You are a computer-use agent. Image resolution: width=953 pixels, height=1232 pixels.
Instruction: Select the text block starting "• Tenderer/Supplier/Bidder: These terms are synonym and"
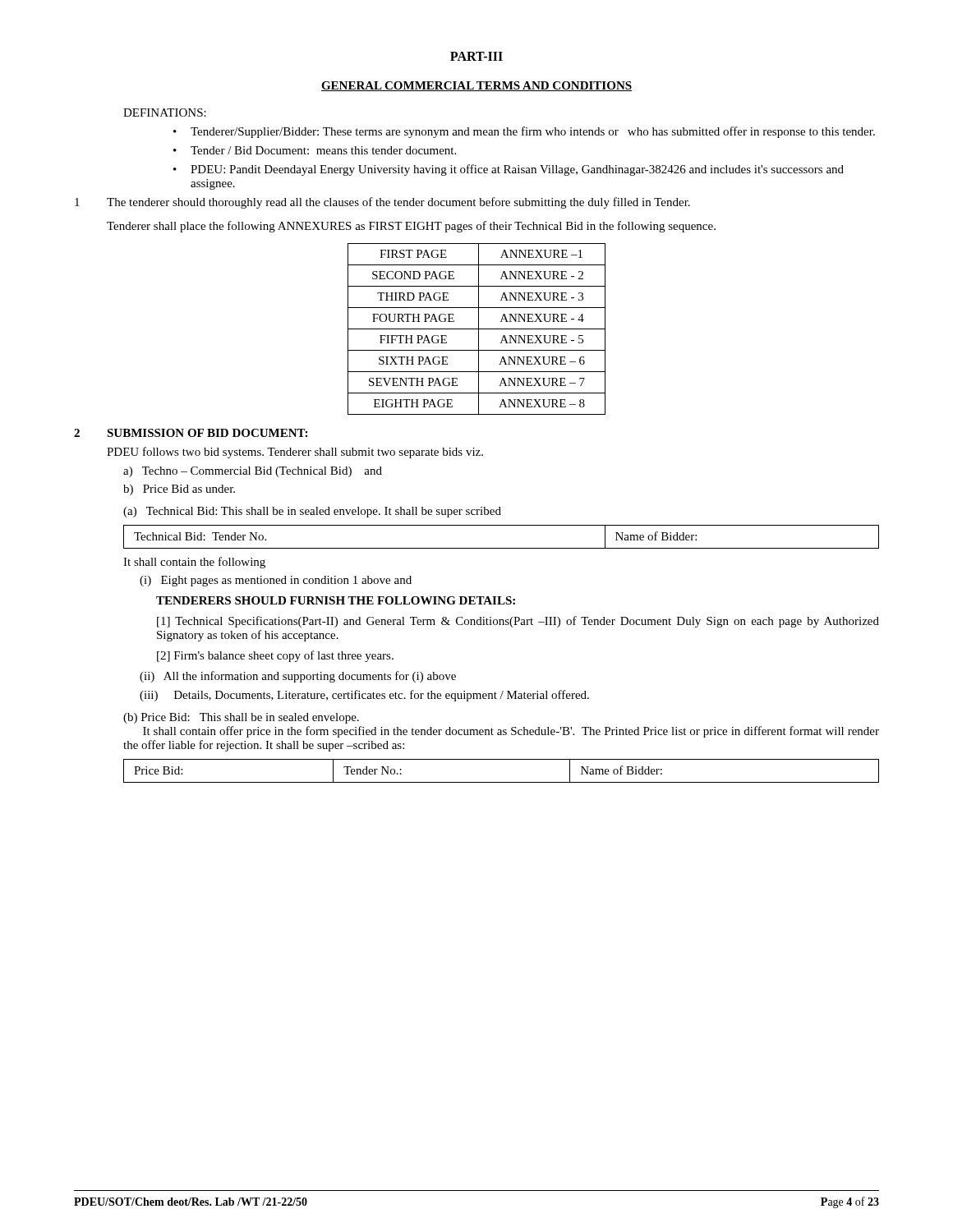(526, 132)
